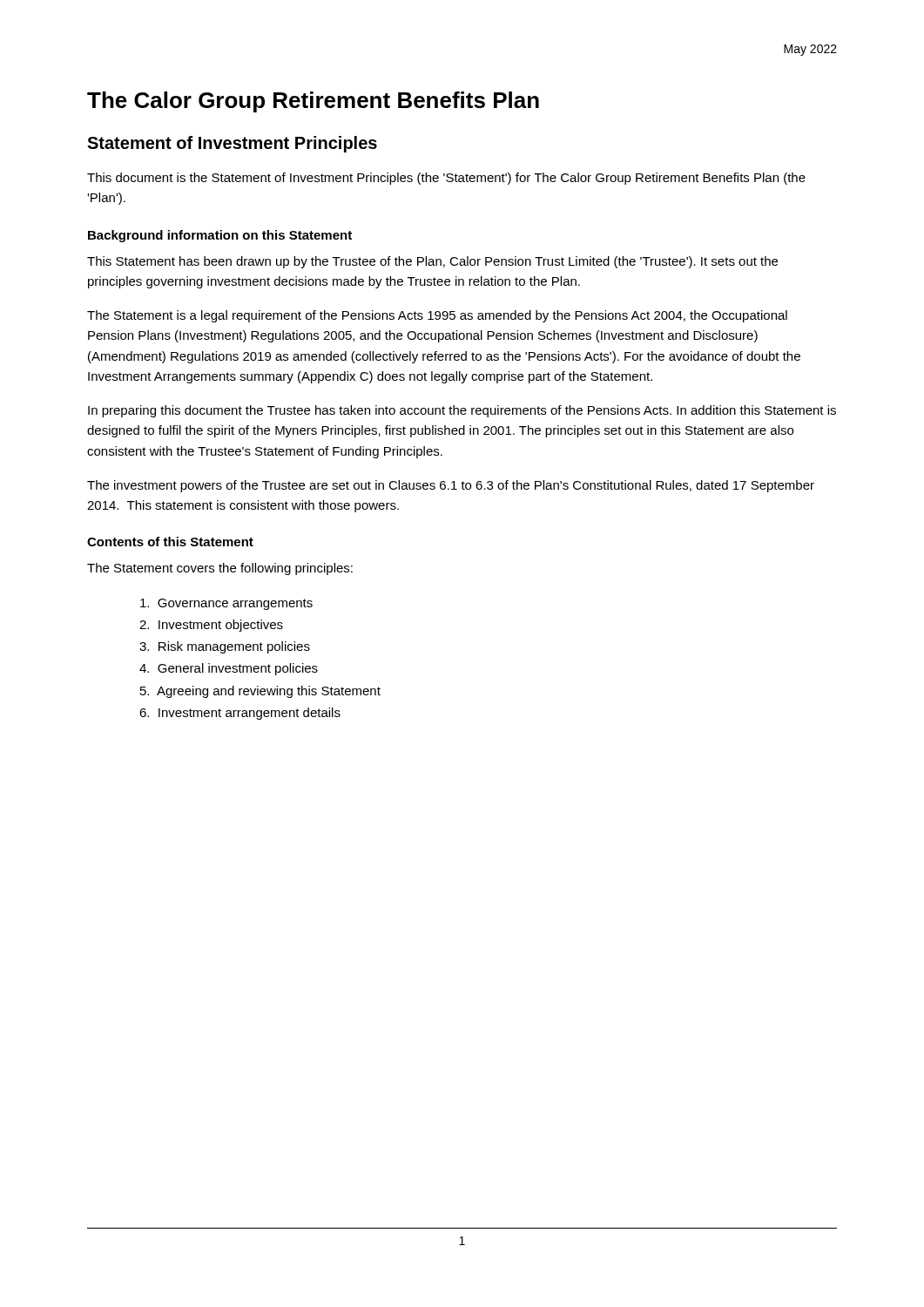Click on the region starting "4. General investment policies"
Image resolution: width=924 pixels, height=1307 pixels.
229,668
